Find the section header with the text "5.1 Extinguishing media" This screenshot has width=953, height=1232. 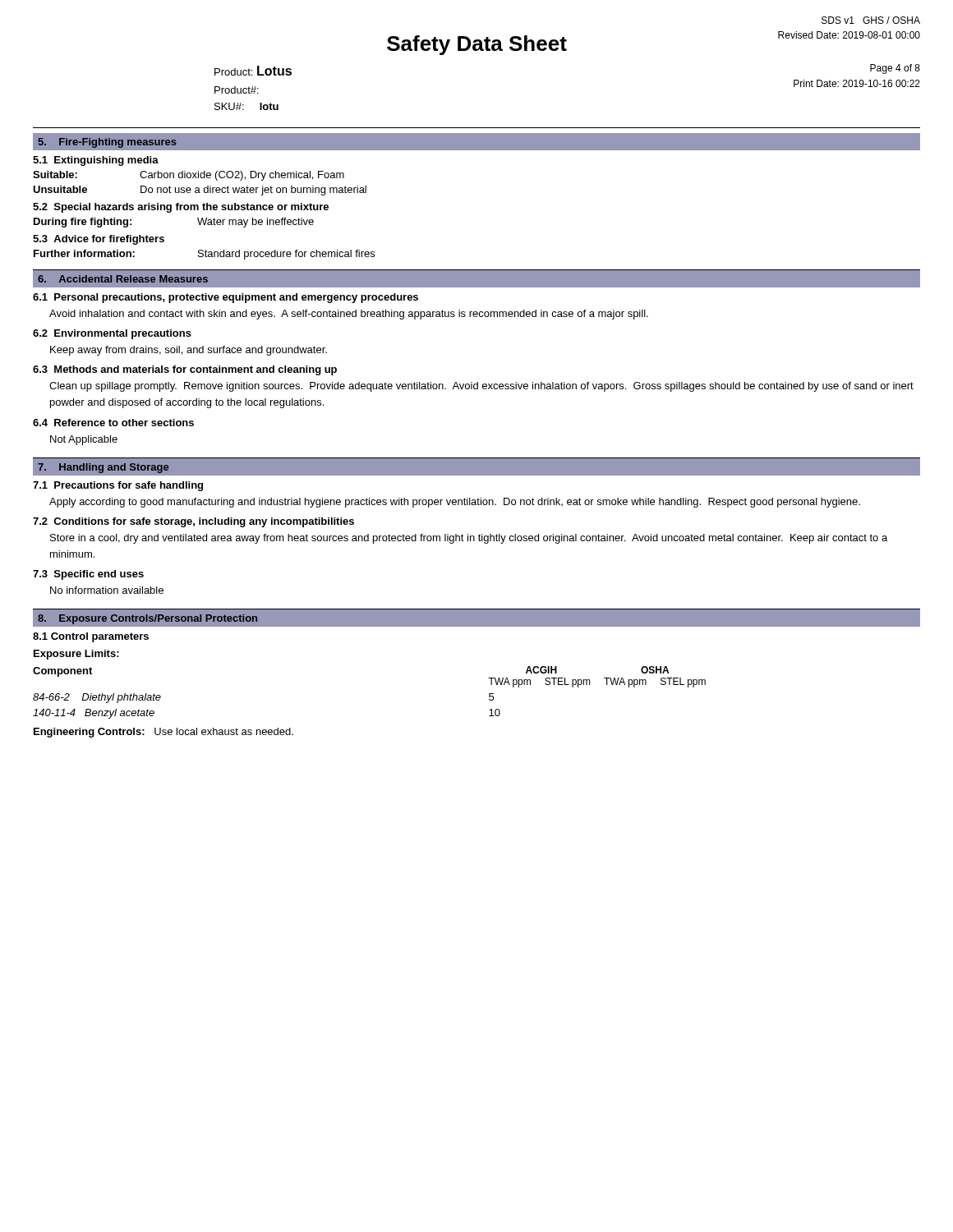pos(95,160)
